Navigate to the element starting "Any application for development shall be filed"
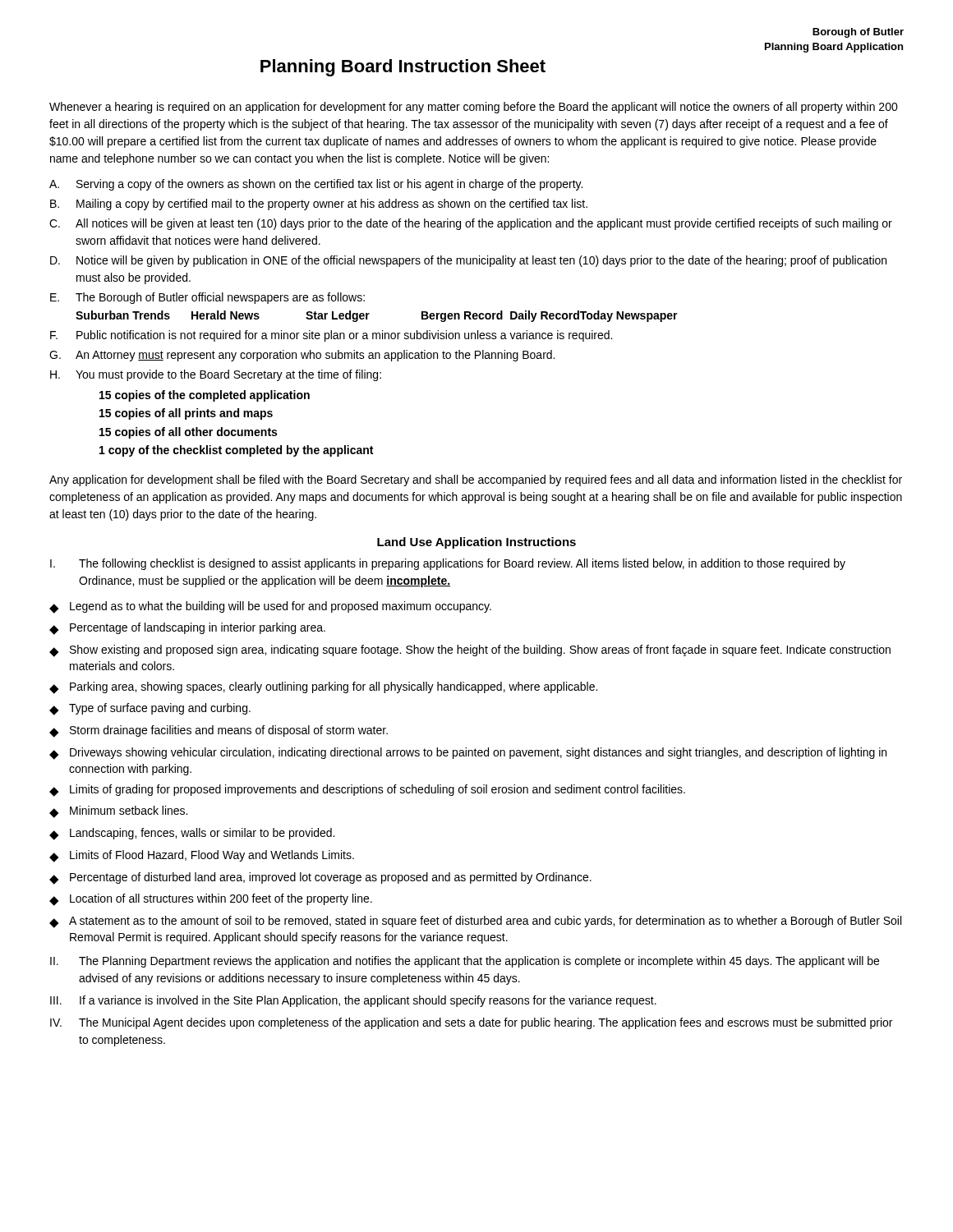The height and width of the screenshot is (1232, 953). [x=476, y=497]
